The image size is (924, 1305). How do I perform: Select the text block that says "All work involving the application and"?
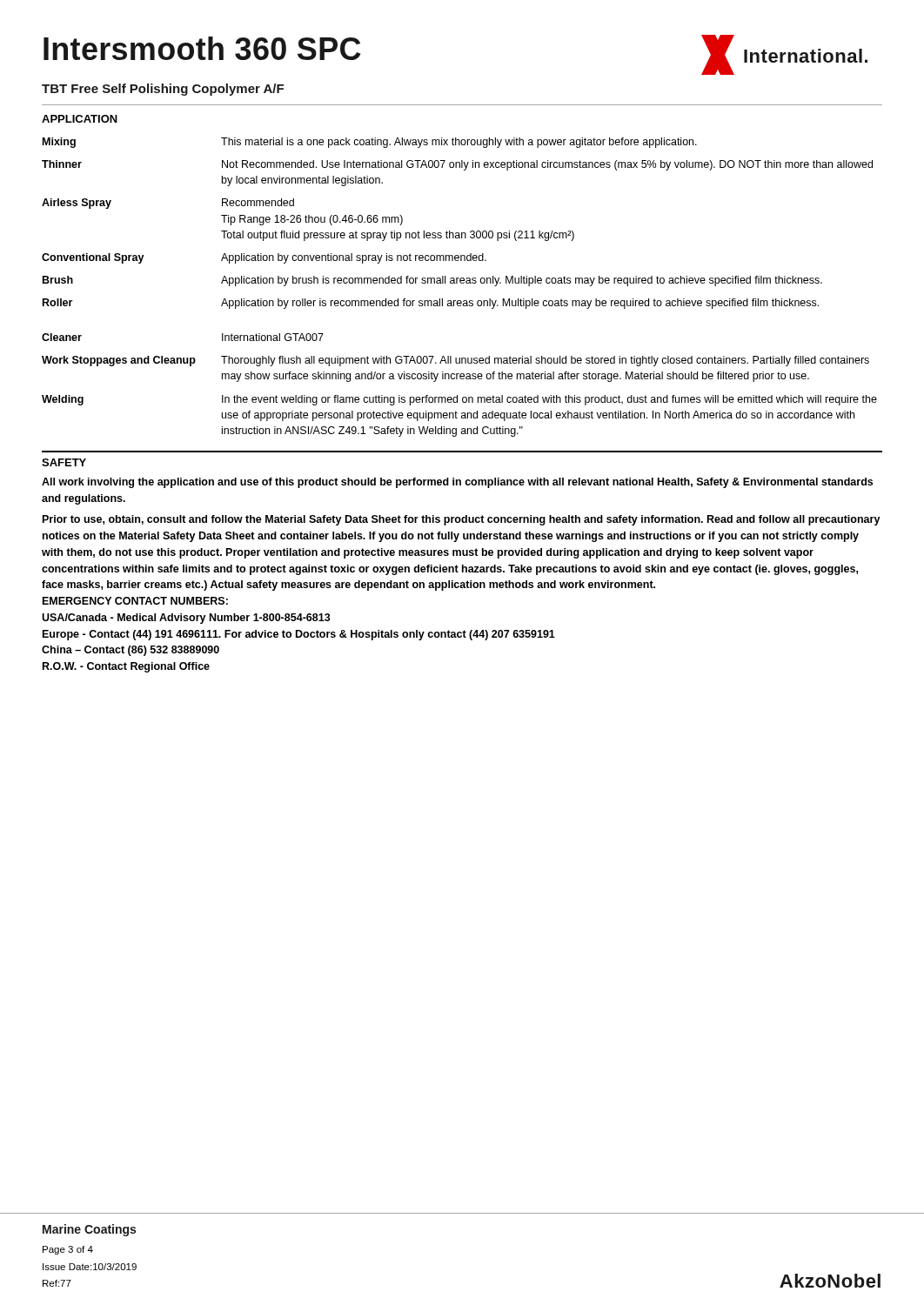click(x=462, y=574)
